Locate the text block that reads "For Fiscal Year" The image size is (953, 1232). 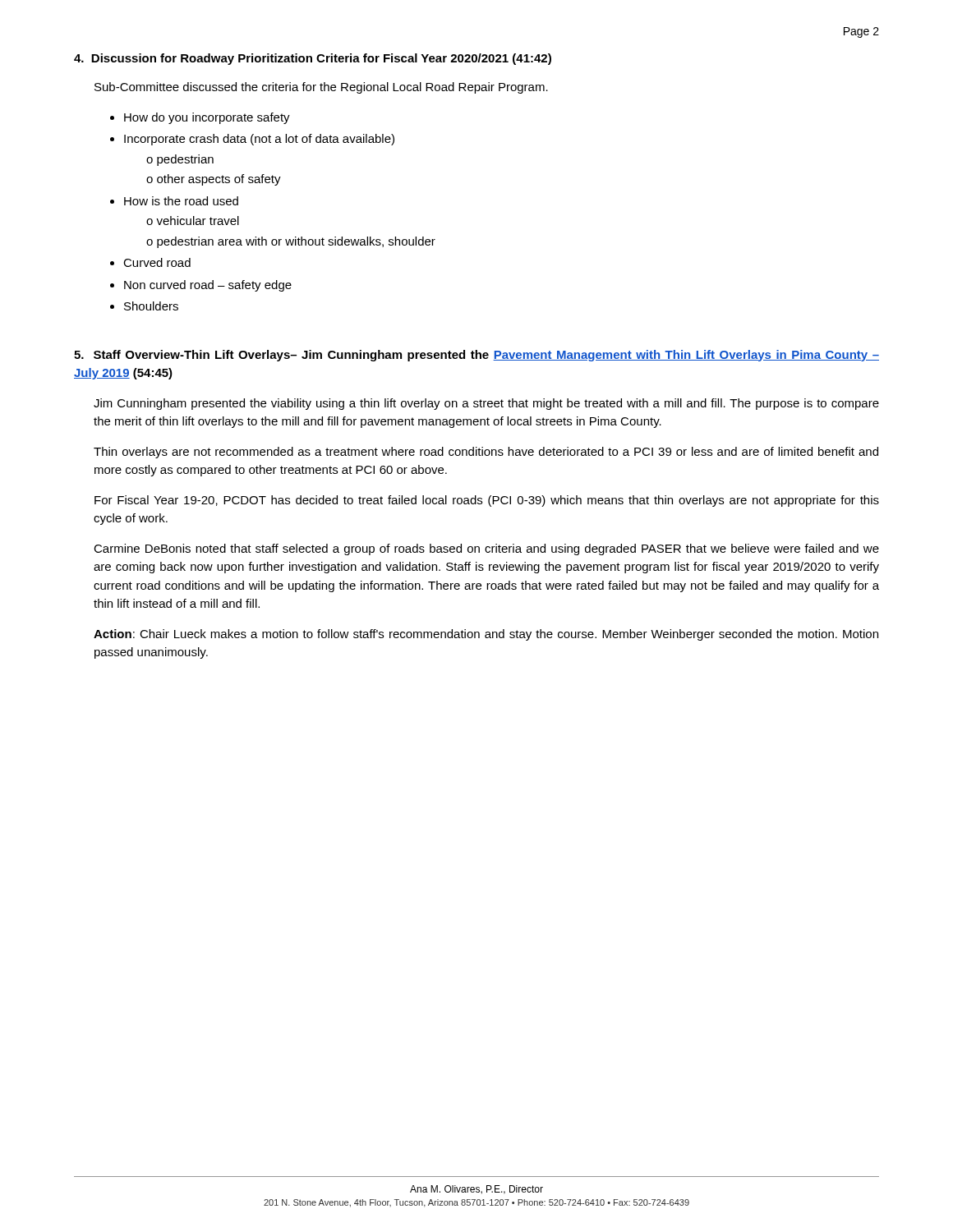[486, 509]
